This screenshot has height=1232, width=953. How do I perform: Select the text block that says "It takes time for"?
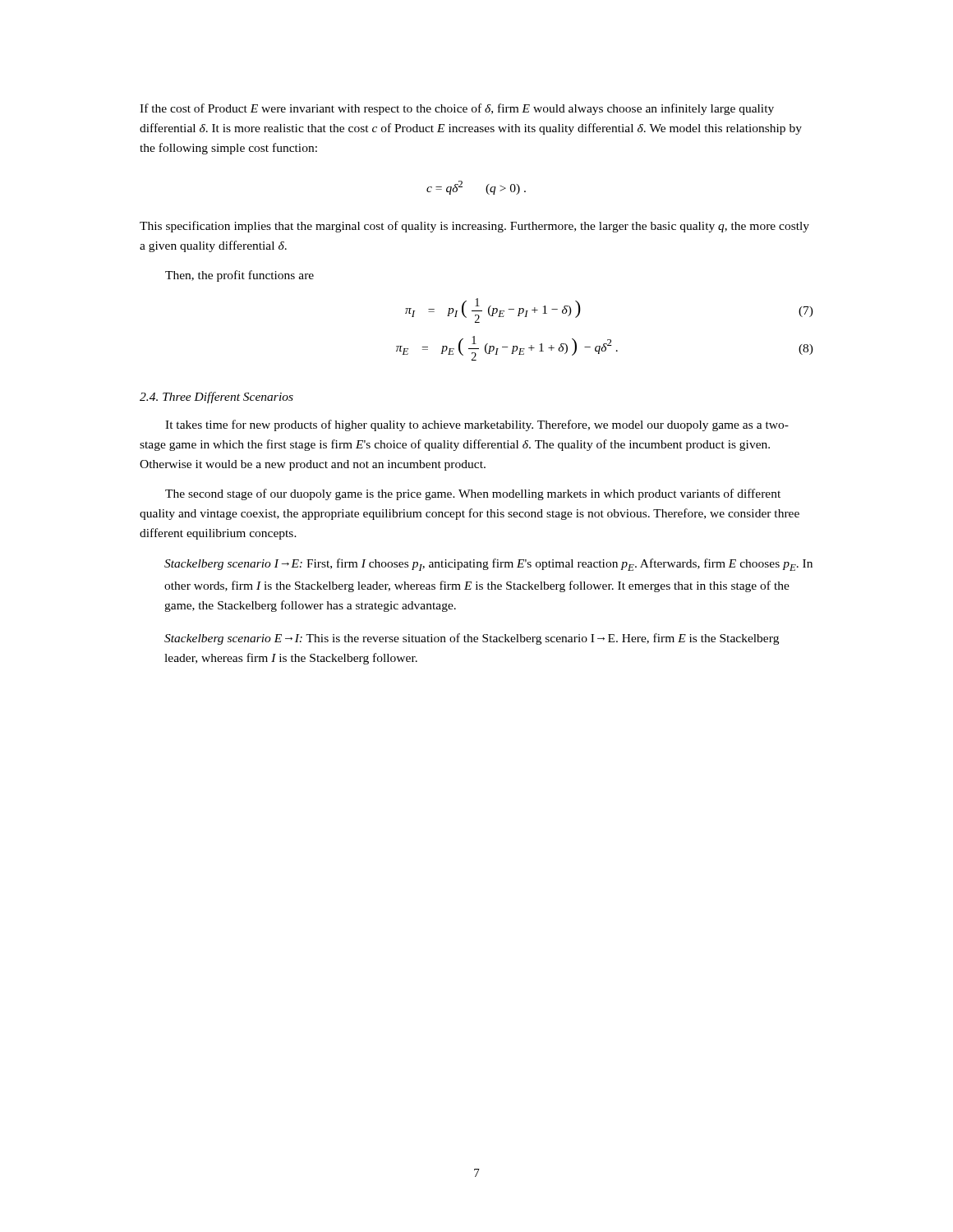tap(464, 444)
